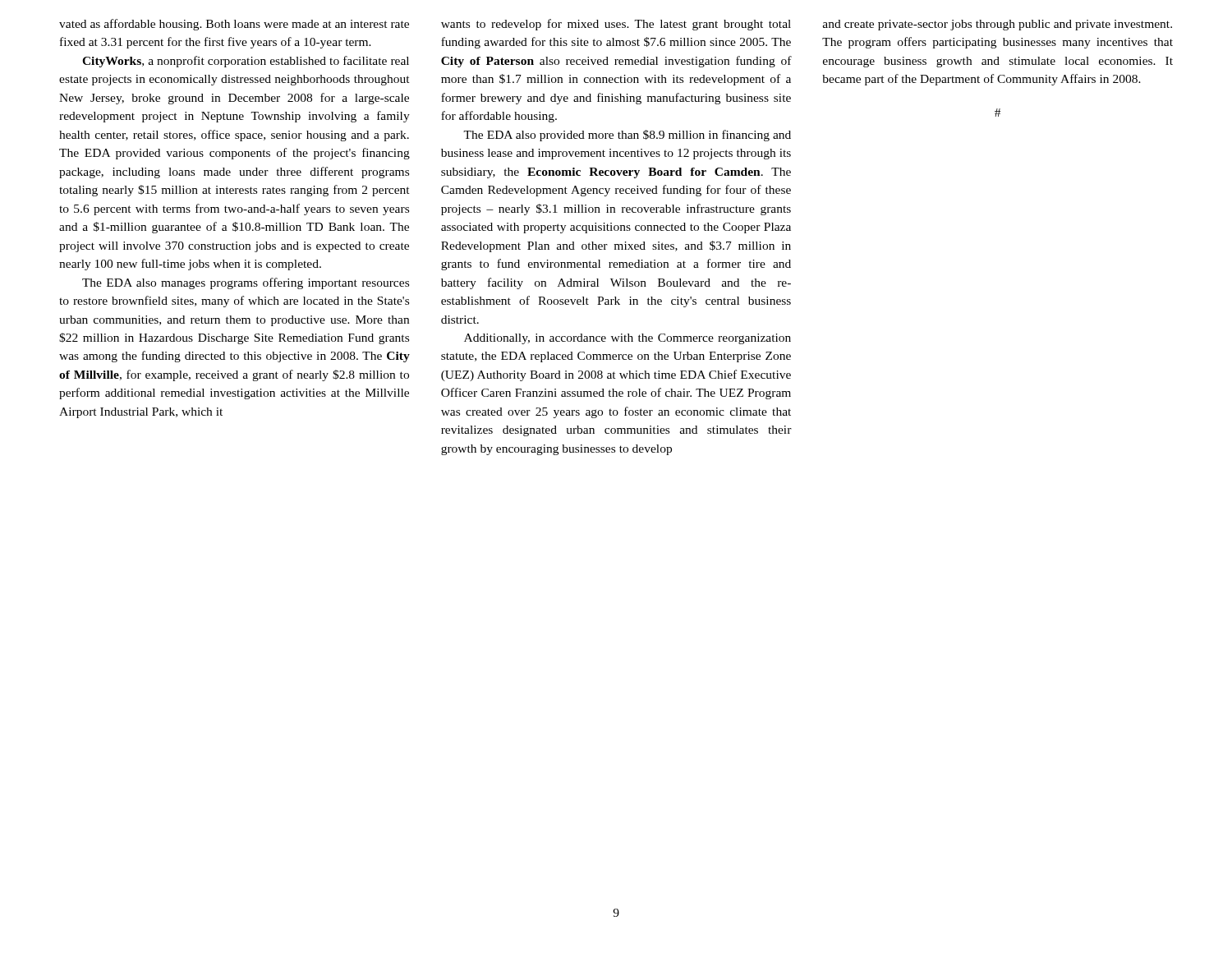Find the block on this page that starts "and create private-sector jobs through public"
Image resolution: width=1232 pixels, height=953 pixels.
coord(998,68)
